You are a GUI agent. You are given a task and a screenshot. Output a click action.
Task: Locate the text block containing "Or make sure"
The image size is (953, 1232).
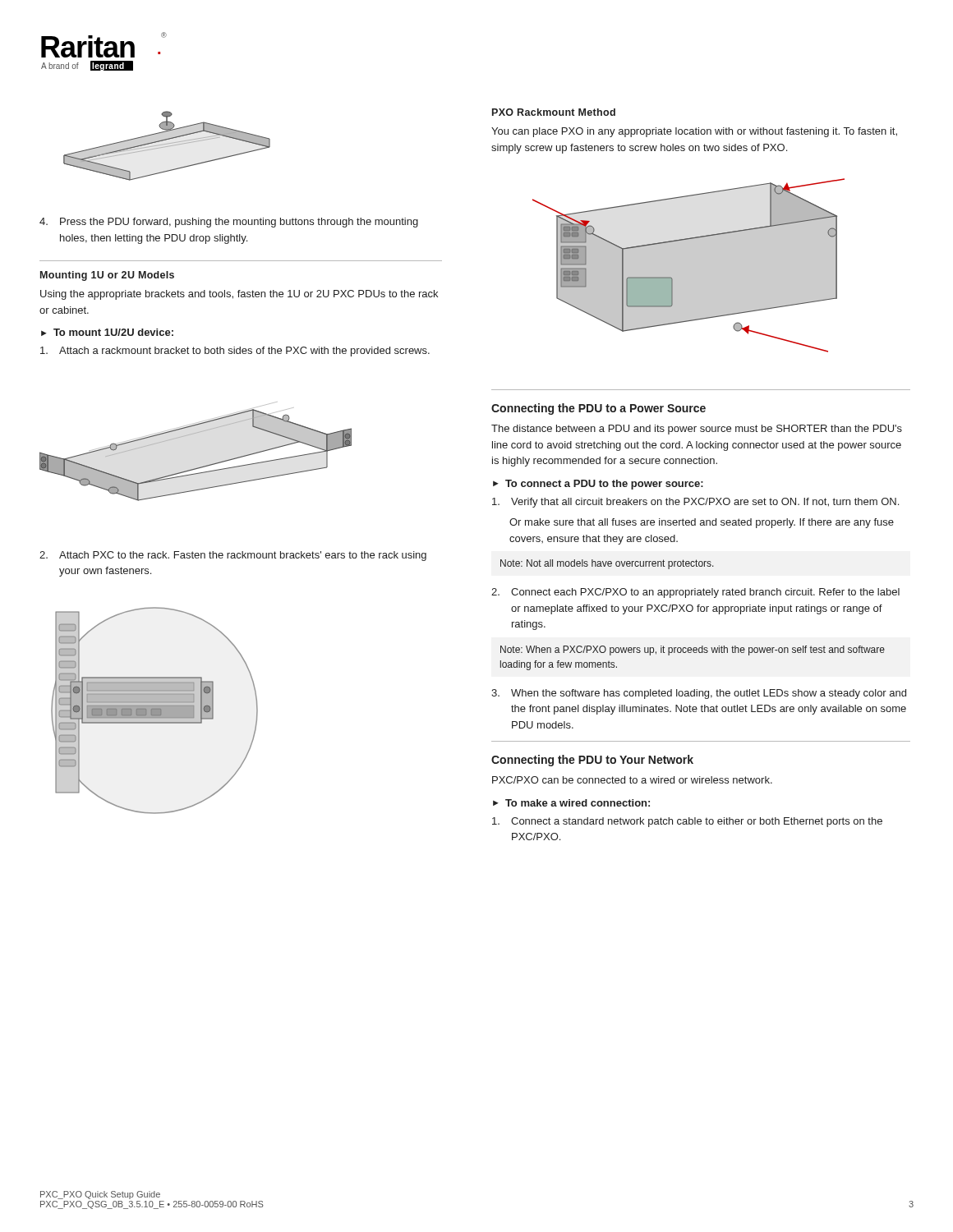[702, 530]
